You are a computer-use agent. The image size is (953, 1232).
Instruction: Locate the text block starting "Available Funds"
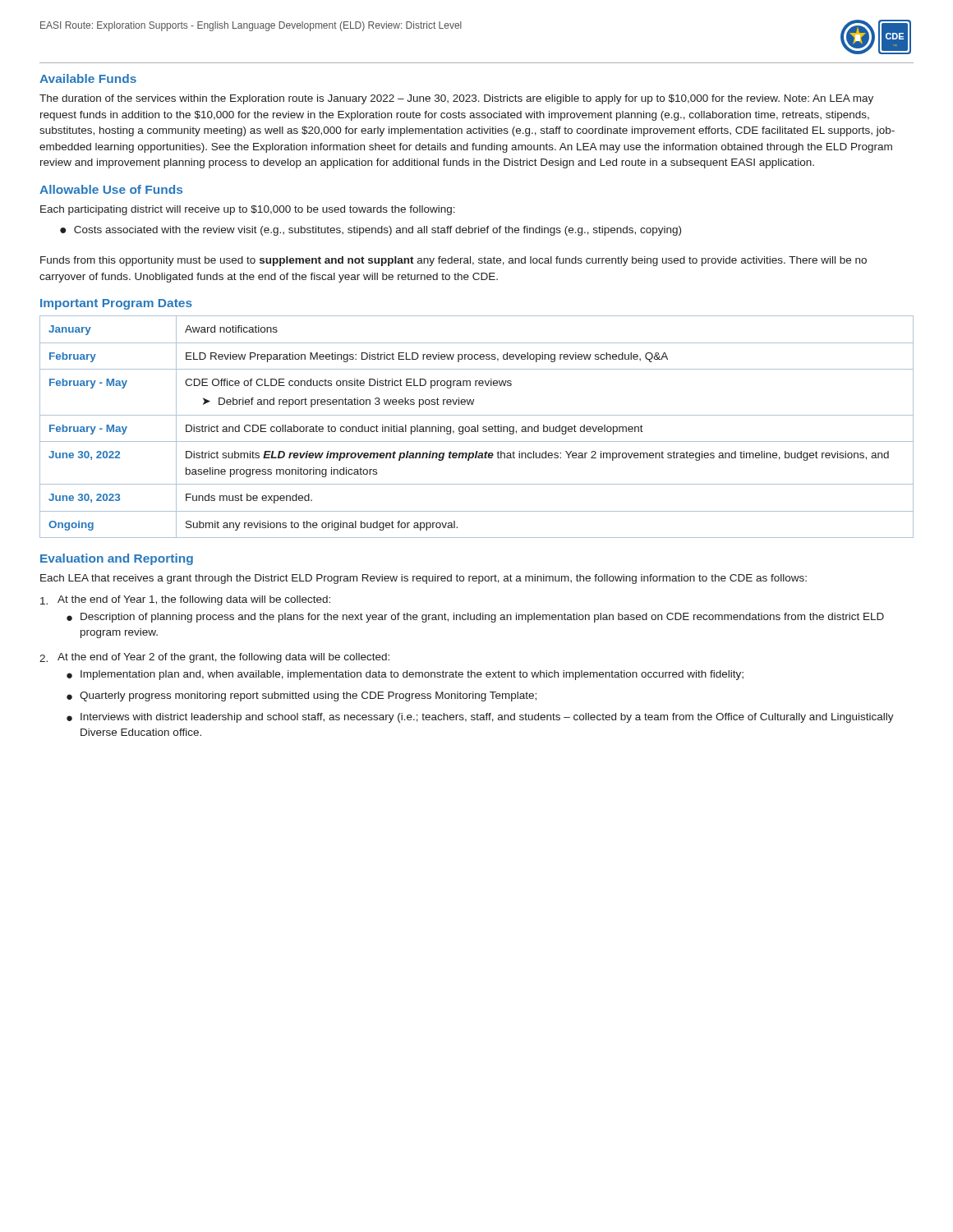[88, 78]
